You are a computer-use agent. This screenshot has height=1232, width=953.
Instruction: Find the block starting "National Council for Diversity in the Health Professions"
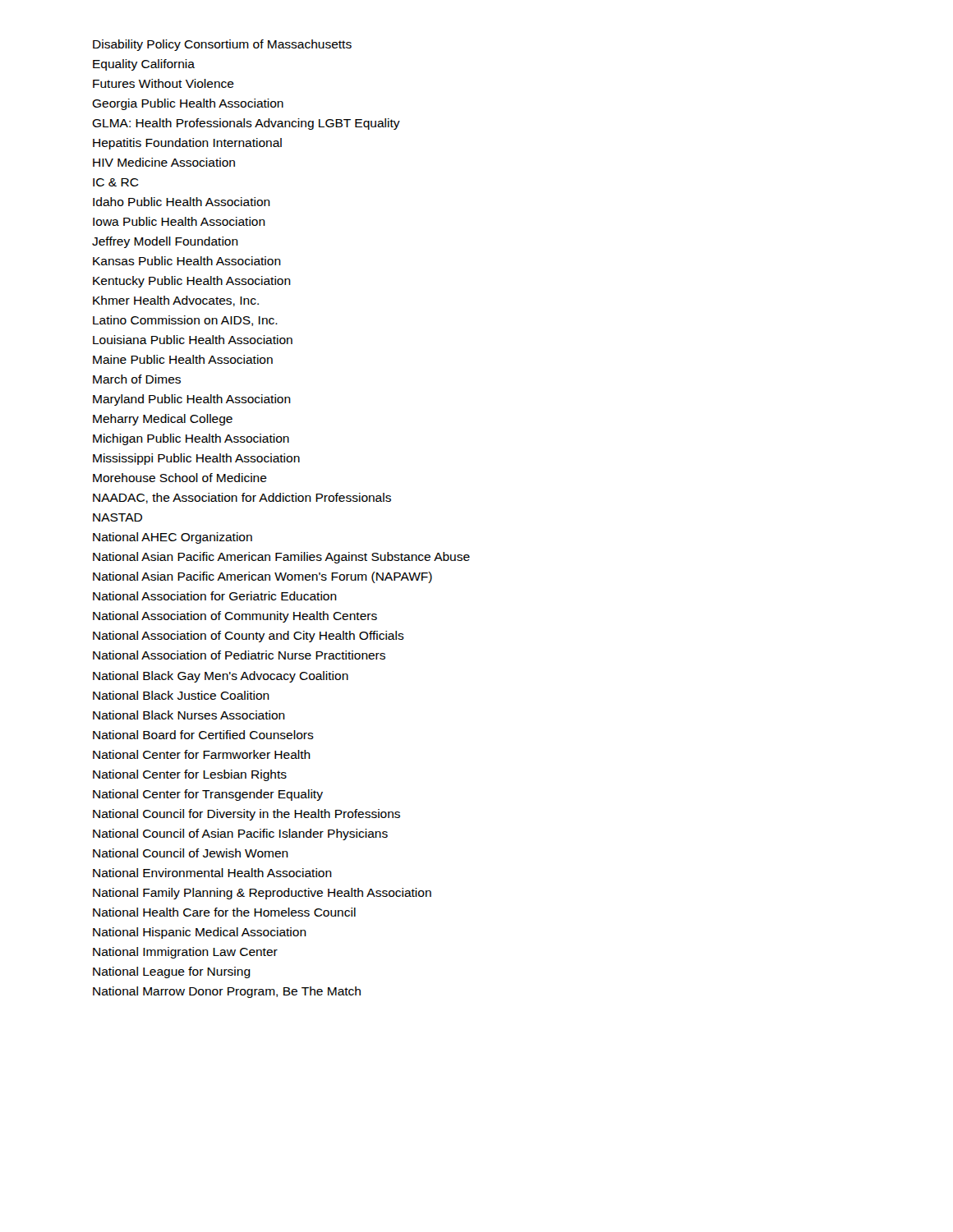(246, 815)
